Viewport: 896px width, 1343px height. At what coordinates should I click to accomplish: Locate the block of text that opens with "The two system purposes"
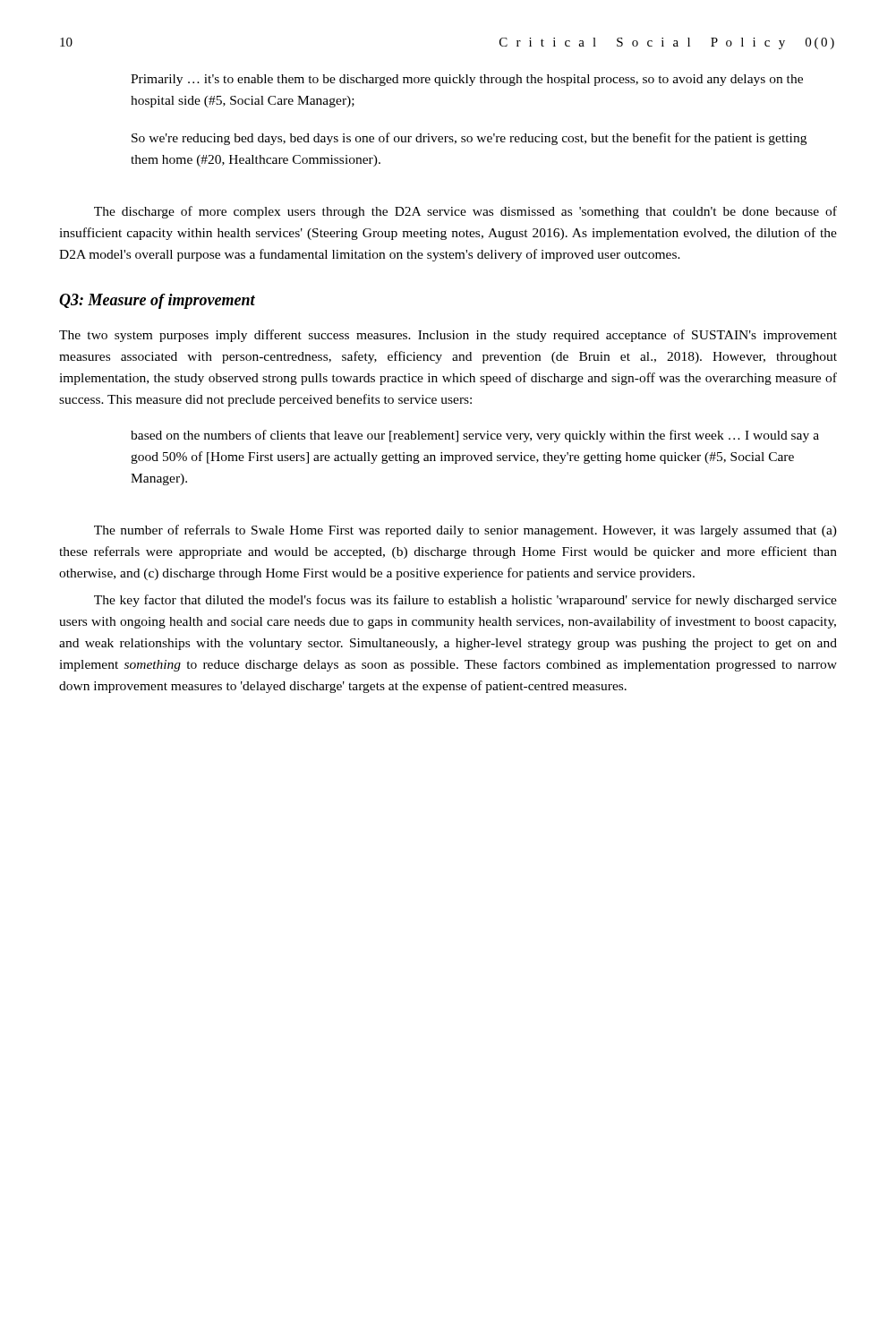coord(448,366)
